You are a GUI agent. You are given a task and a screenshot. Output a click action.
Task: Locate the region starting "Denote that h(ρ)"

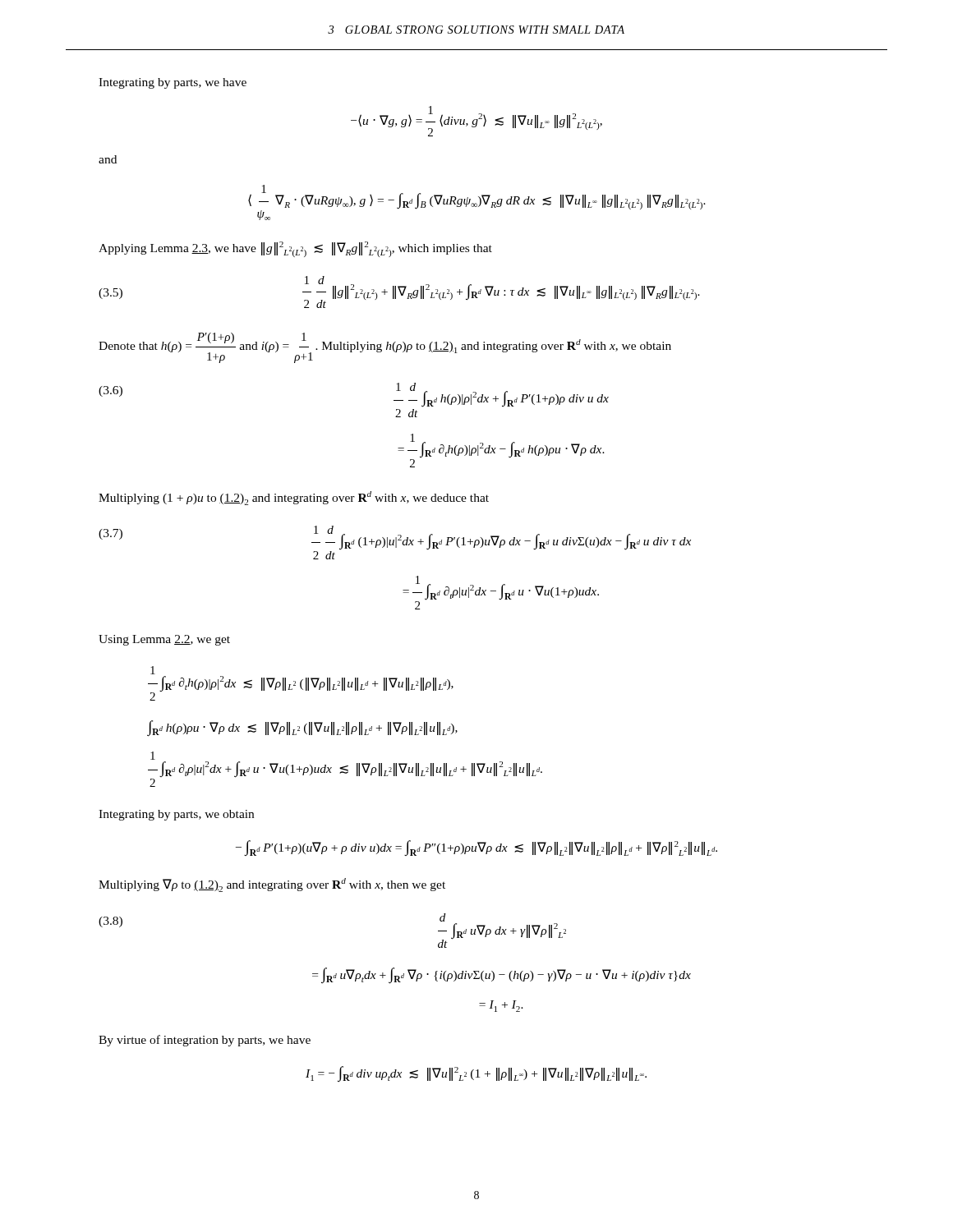point(385,347)
